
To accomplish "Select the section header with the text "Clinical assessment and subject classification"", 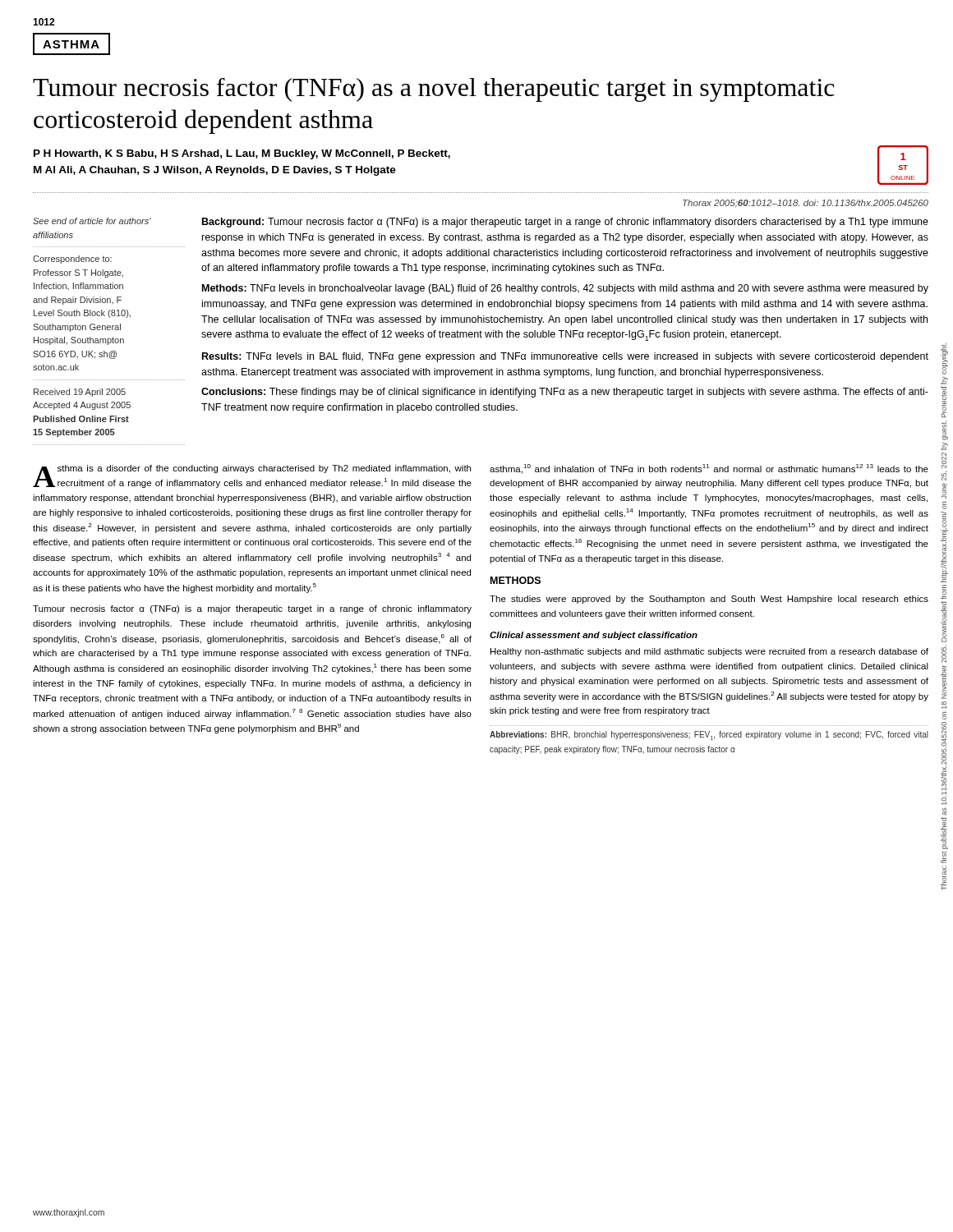I will coord(594,634).
